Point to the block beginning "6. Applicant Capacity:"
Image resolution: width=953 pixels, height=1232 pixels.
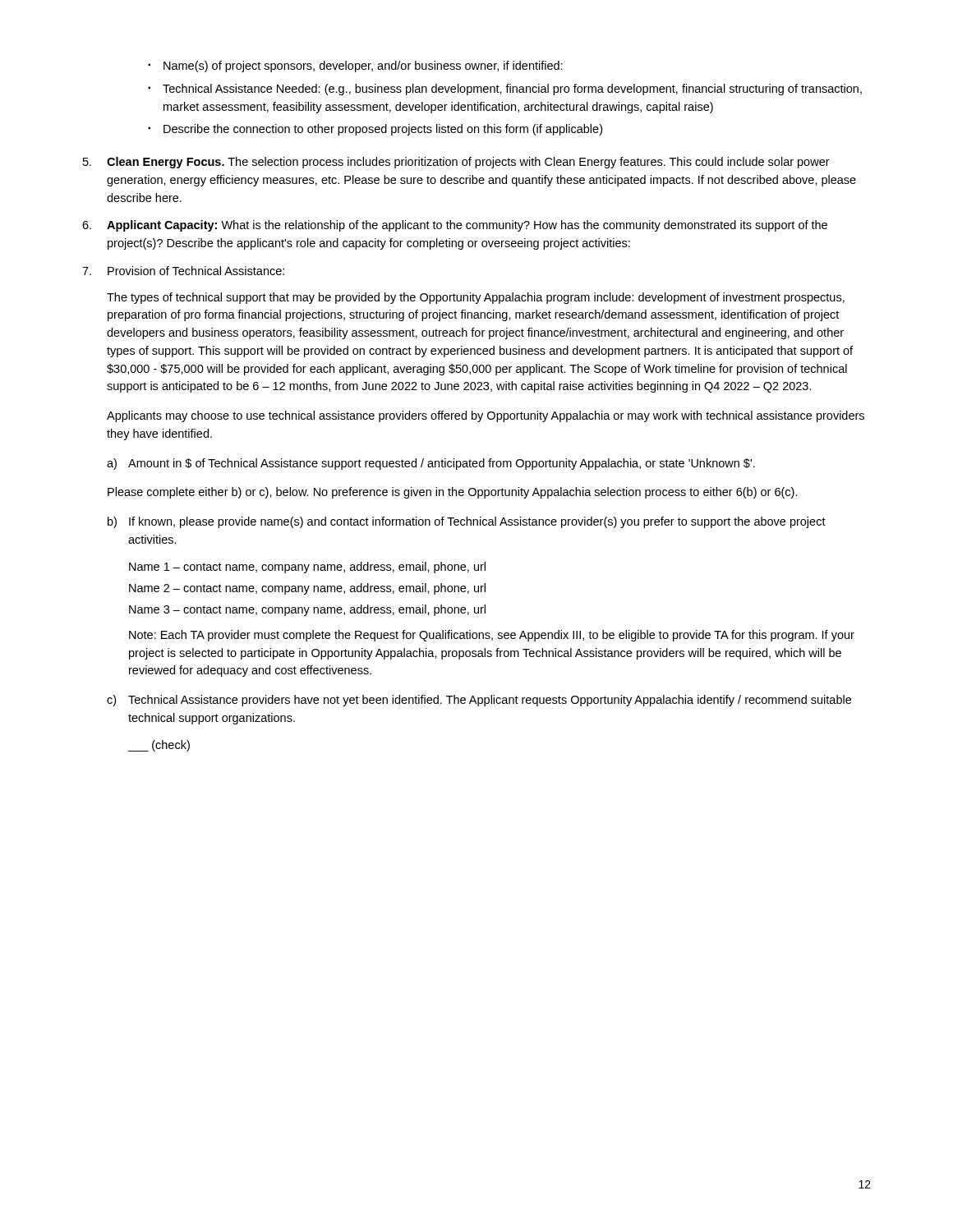[476, 235]
